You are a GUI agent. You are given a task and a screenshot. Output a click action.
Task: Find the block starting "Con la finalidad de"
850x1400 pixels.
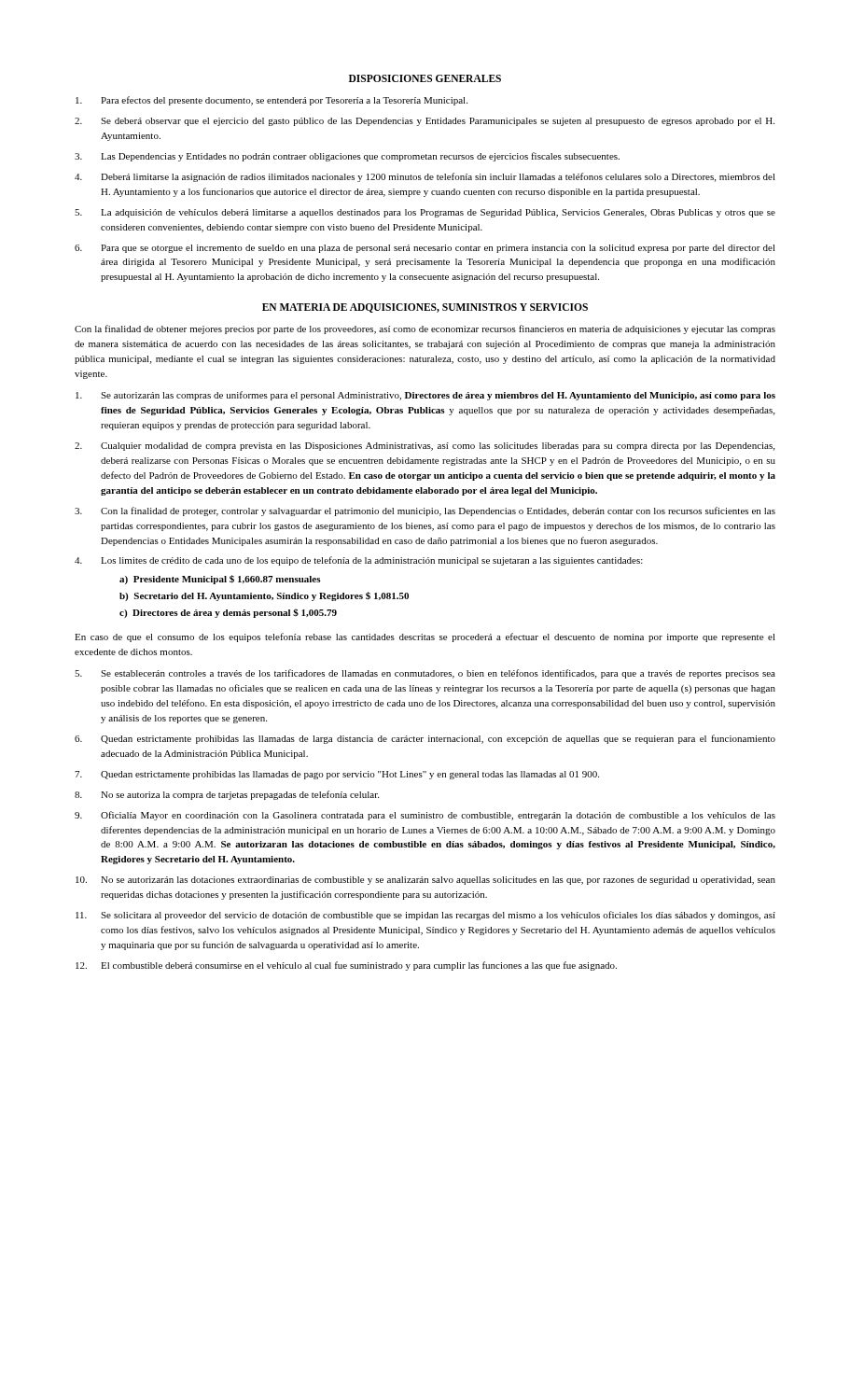(x=425, y=351)
